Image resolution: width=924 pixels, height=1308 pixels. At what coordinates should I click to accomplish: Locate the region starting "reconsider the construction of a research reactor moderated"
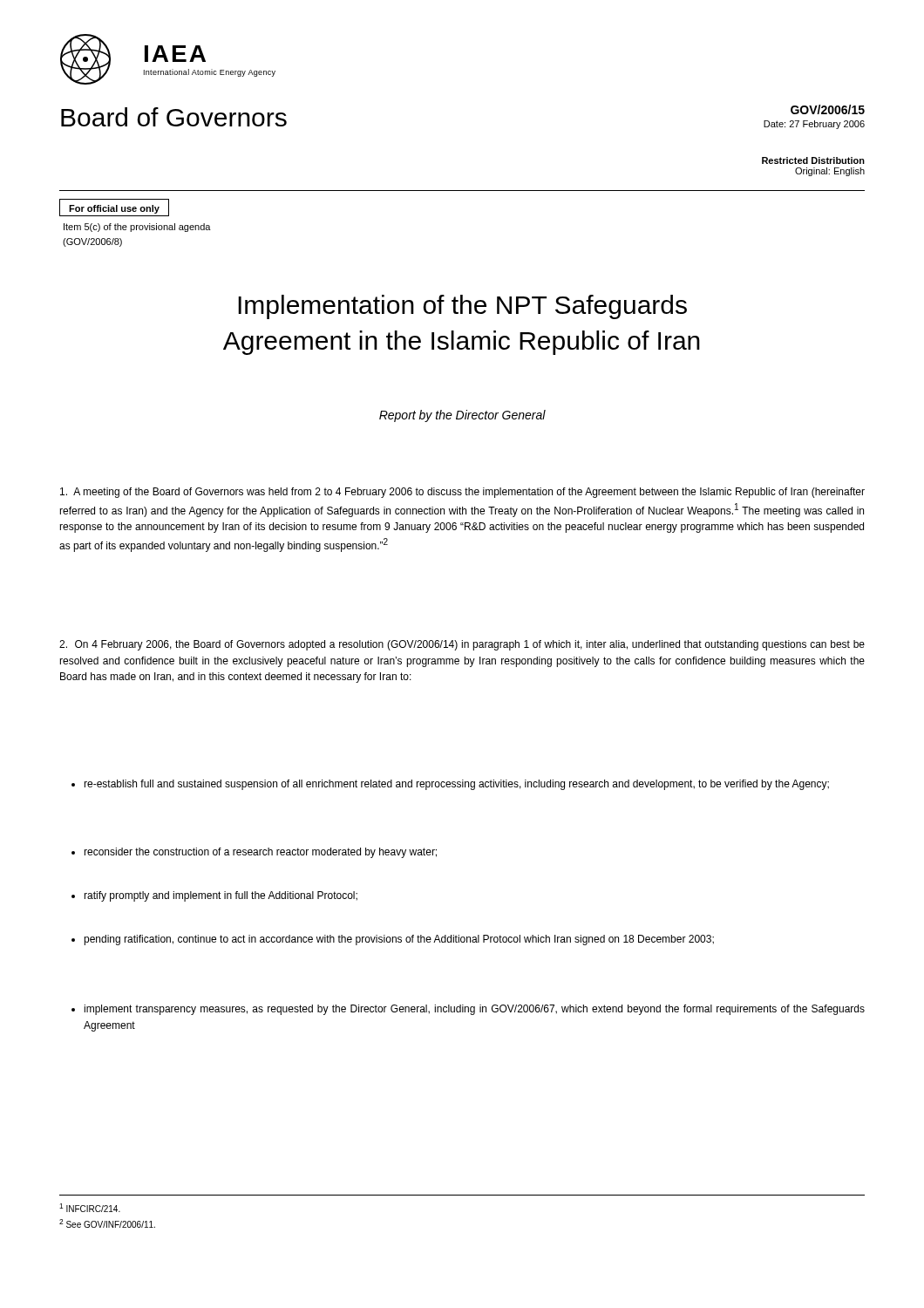coord(254,853)
